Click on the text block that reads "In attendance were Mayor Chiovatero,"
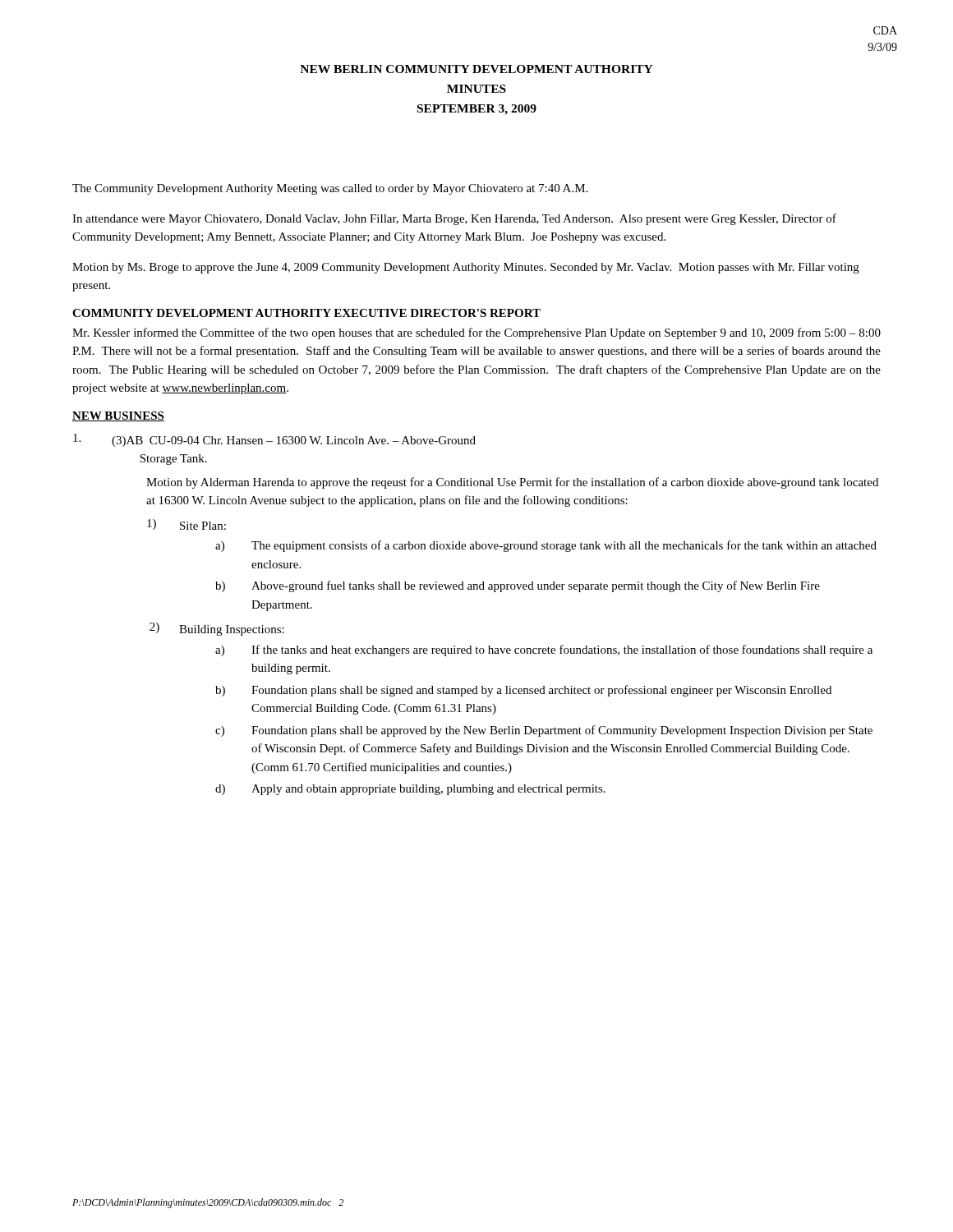 click(454, 227)
